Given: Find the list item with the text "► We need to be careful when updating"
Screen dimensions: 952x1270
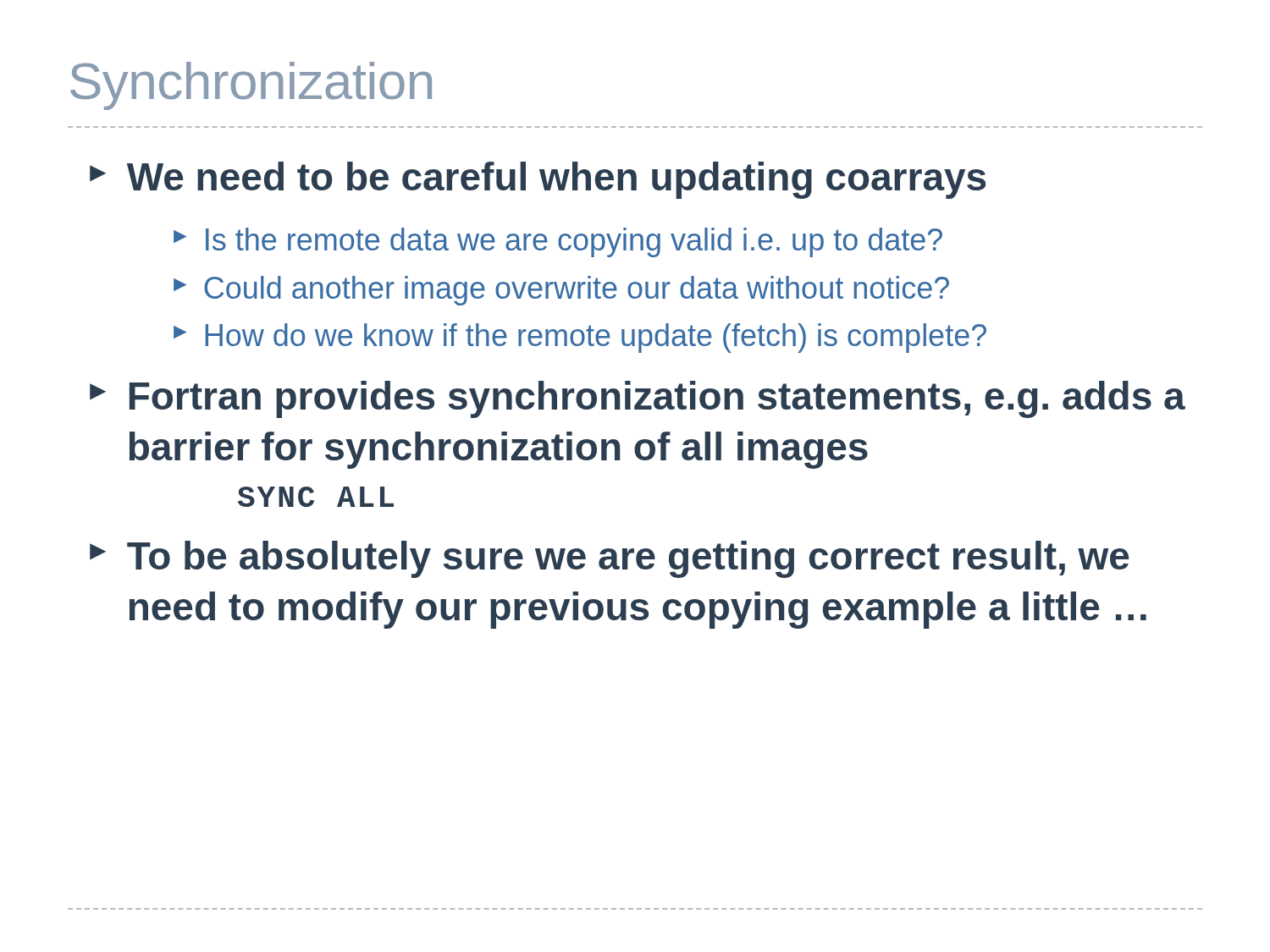Looking at the screenshot, I should 536,178.
